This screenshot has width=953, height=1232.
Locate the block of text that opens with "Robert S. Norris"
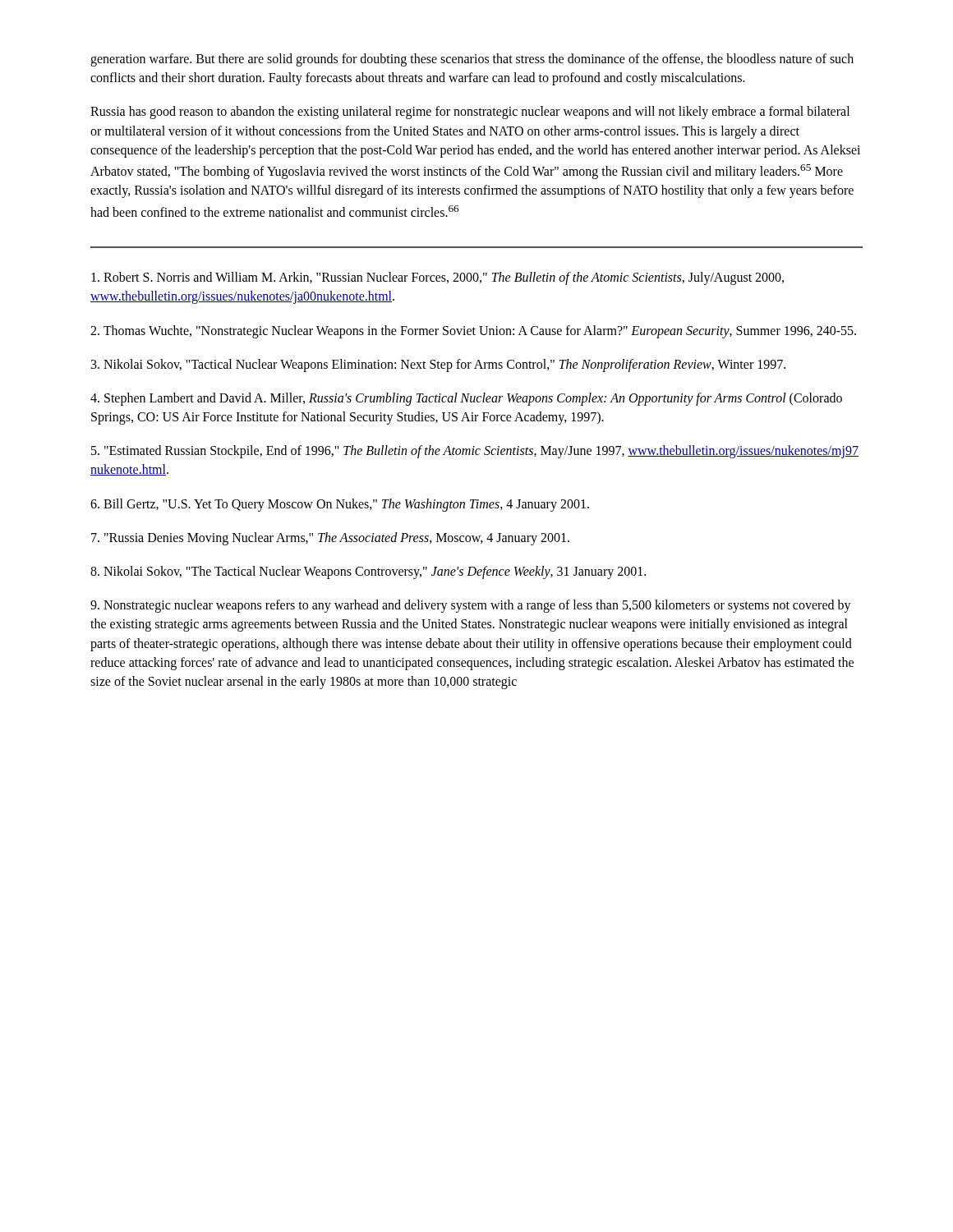438,287
